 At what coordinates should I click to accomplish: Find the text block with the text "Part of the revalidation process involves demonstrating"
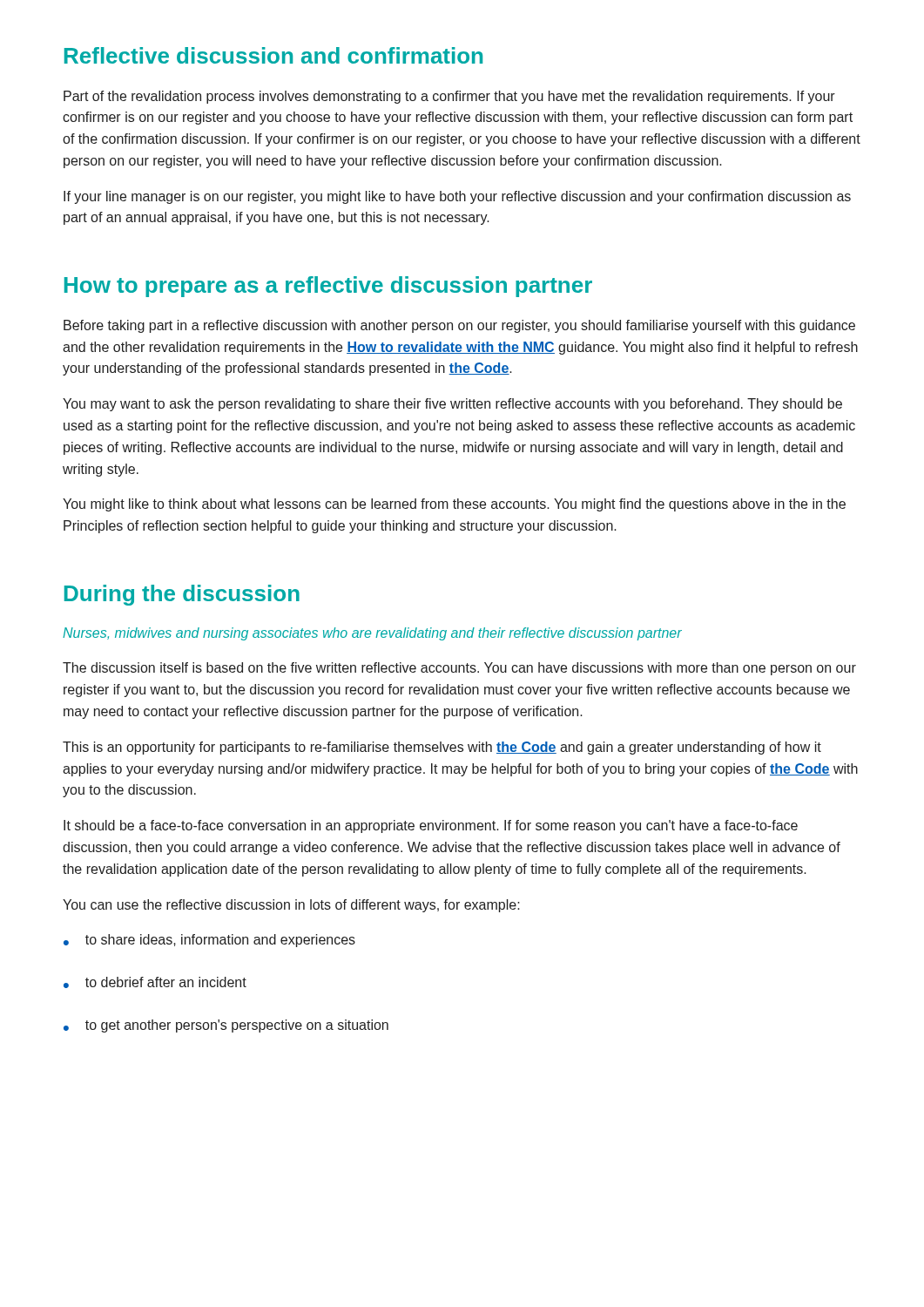click(461, 128)
